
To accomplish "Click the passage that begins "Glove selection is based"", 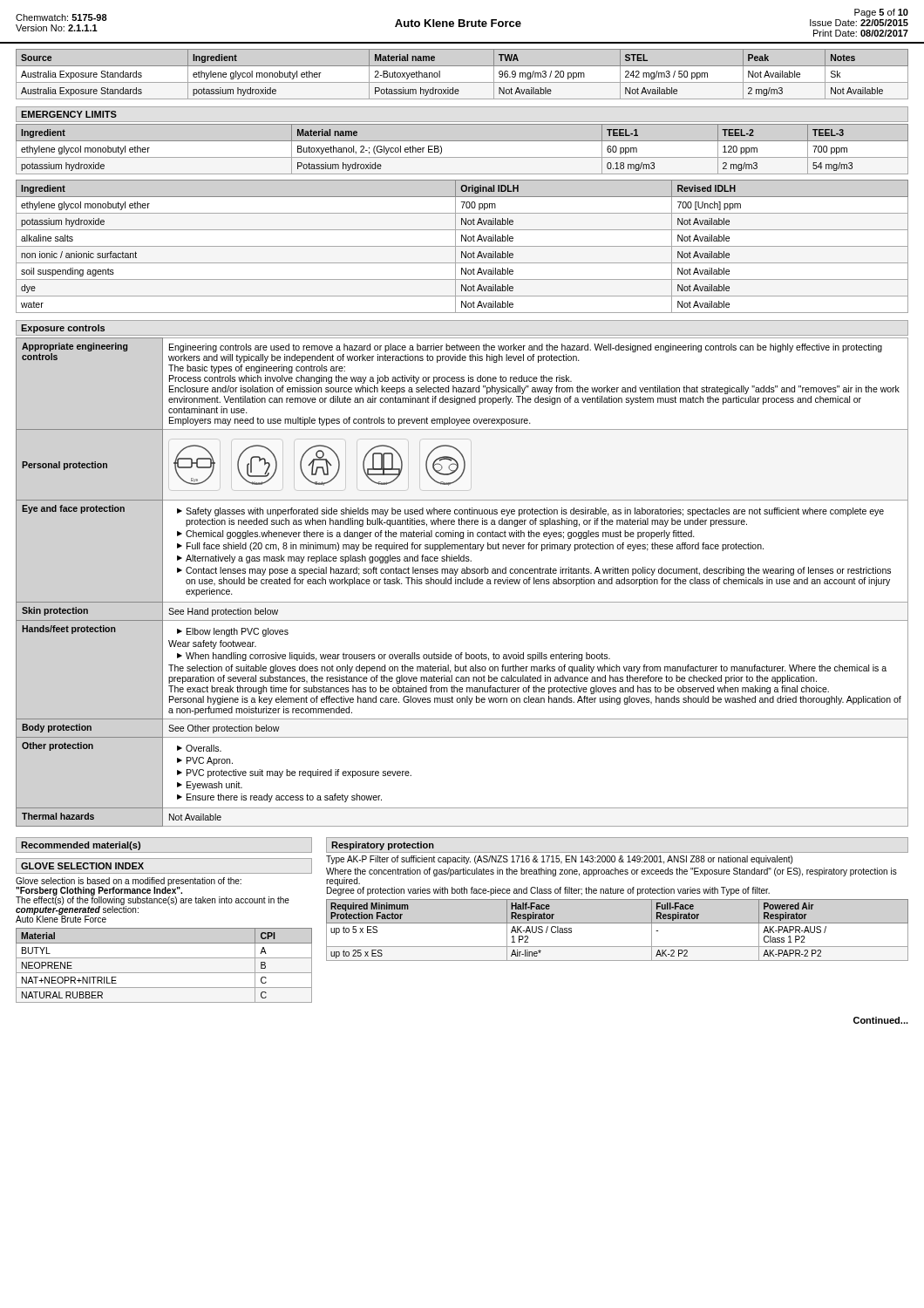I will pyautogui.click(x=153, y=900).
